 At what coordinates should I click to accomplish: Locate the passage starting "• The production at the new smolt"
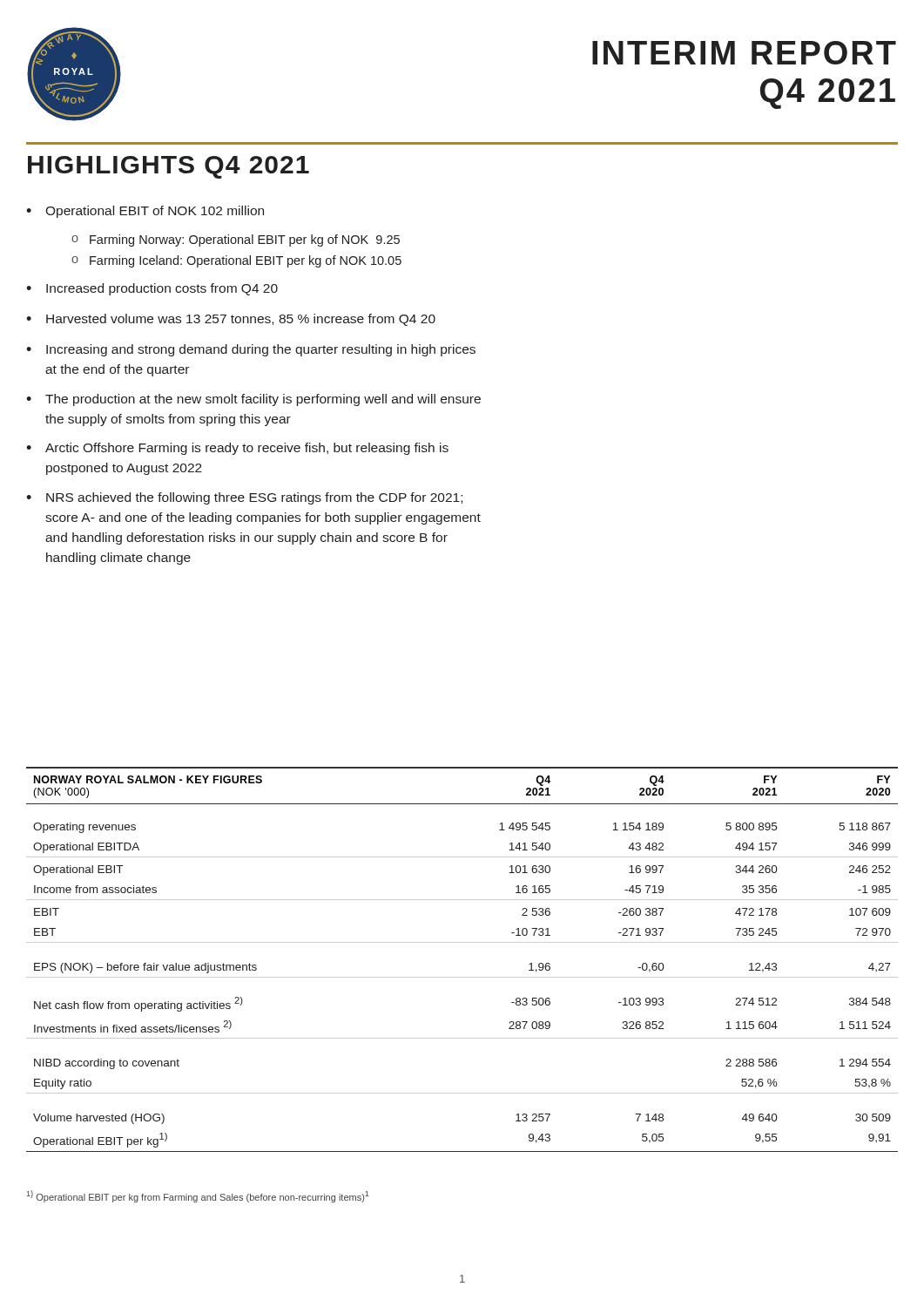point(254,408)
